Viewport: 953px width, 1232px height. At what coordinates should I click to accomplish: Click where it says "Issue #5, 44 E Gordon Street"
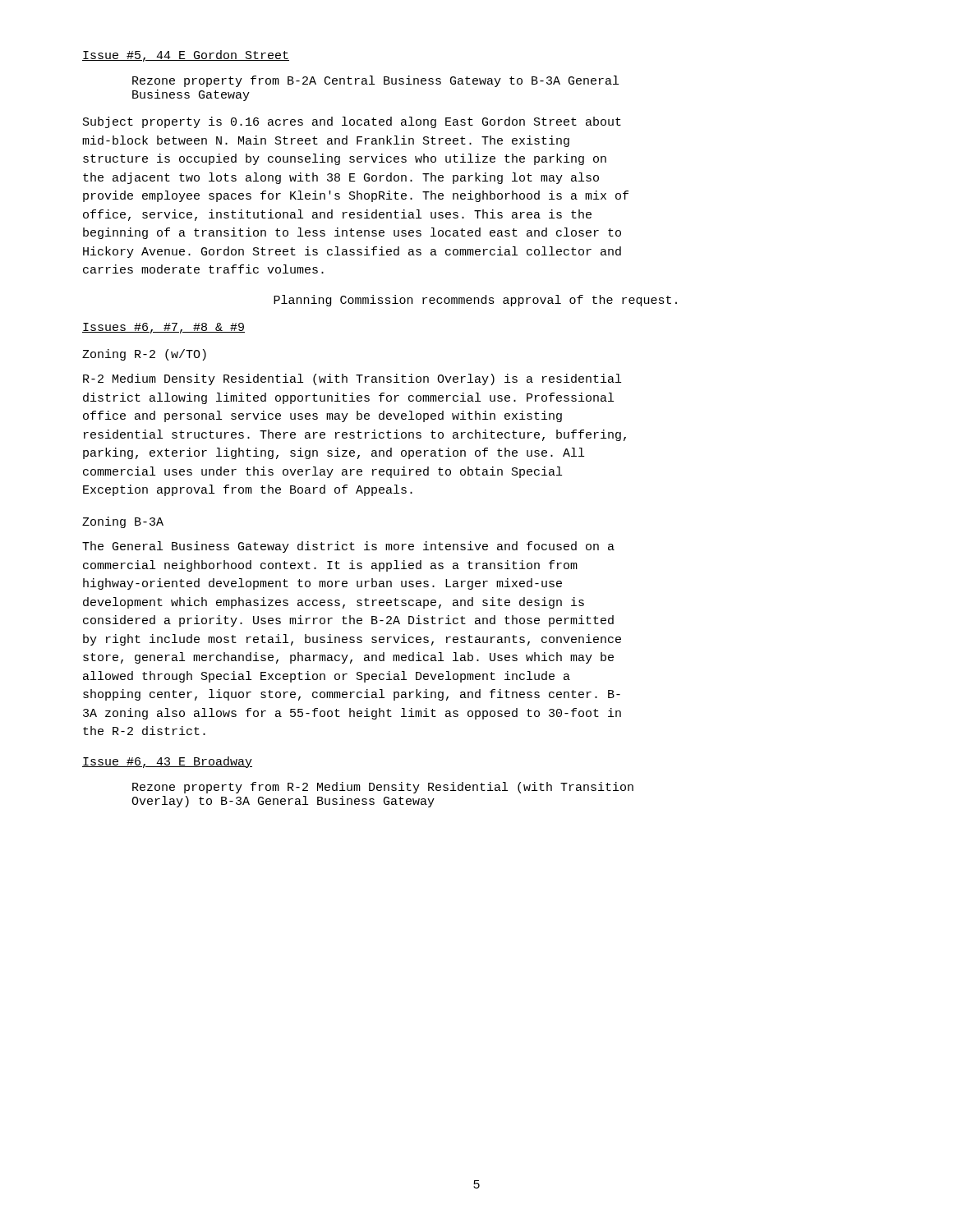[186, 56]
